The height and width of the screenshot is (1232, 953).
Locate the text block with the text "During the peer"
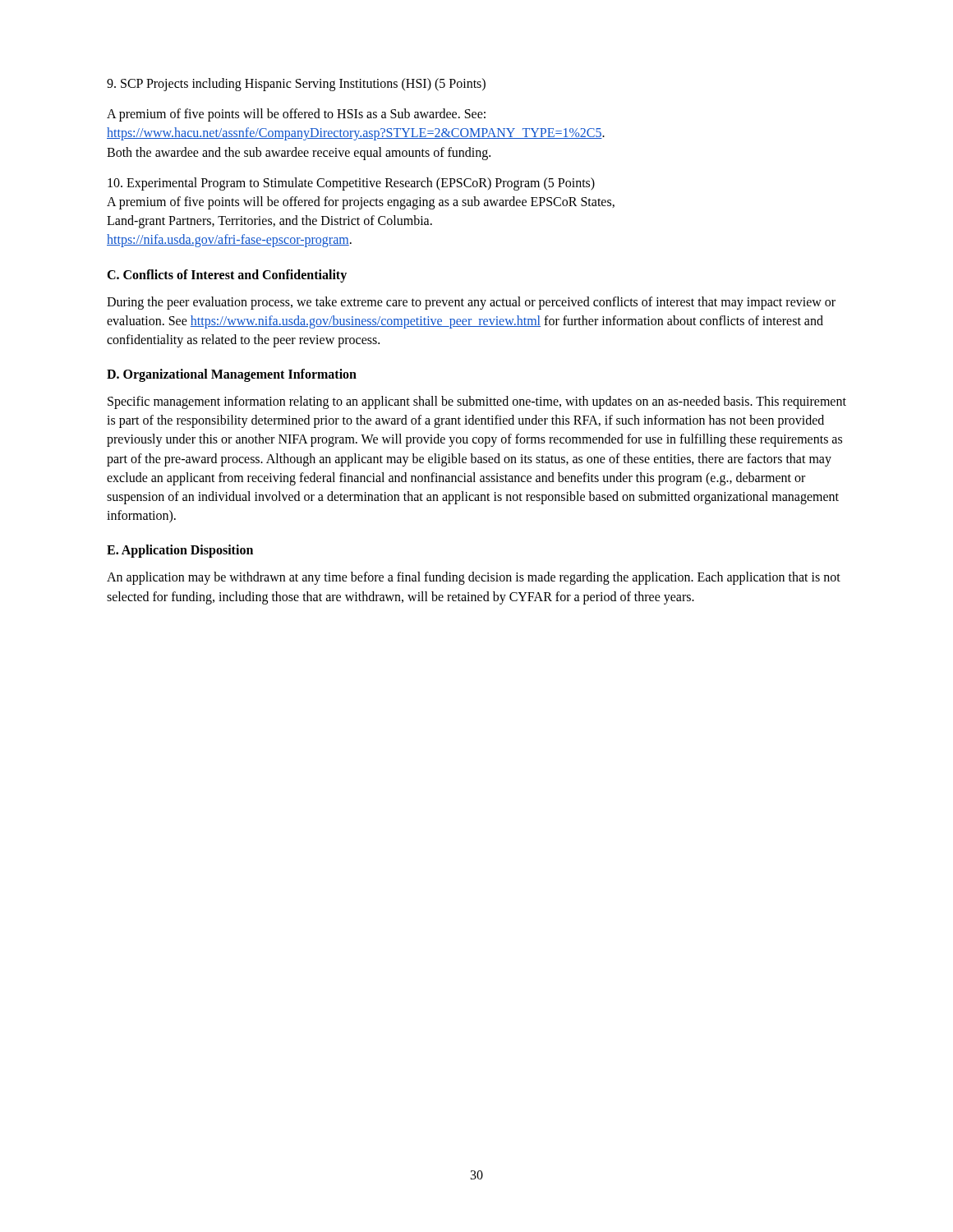coord(476,321)
